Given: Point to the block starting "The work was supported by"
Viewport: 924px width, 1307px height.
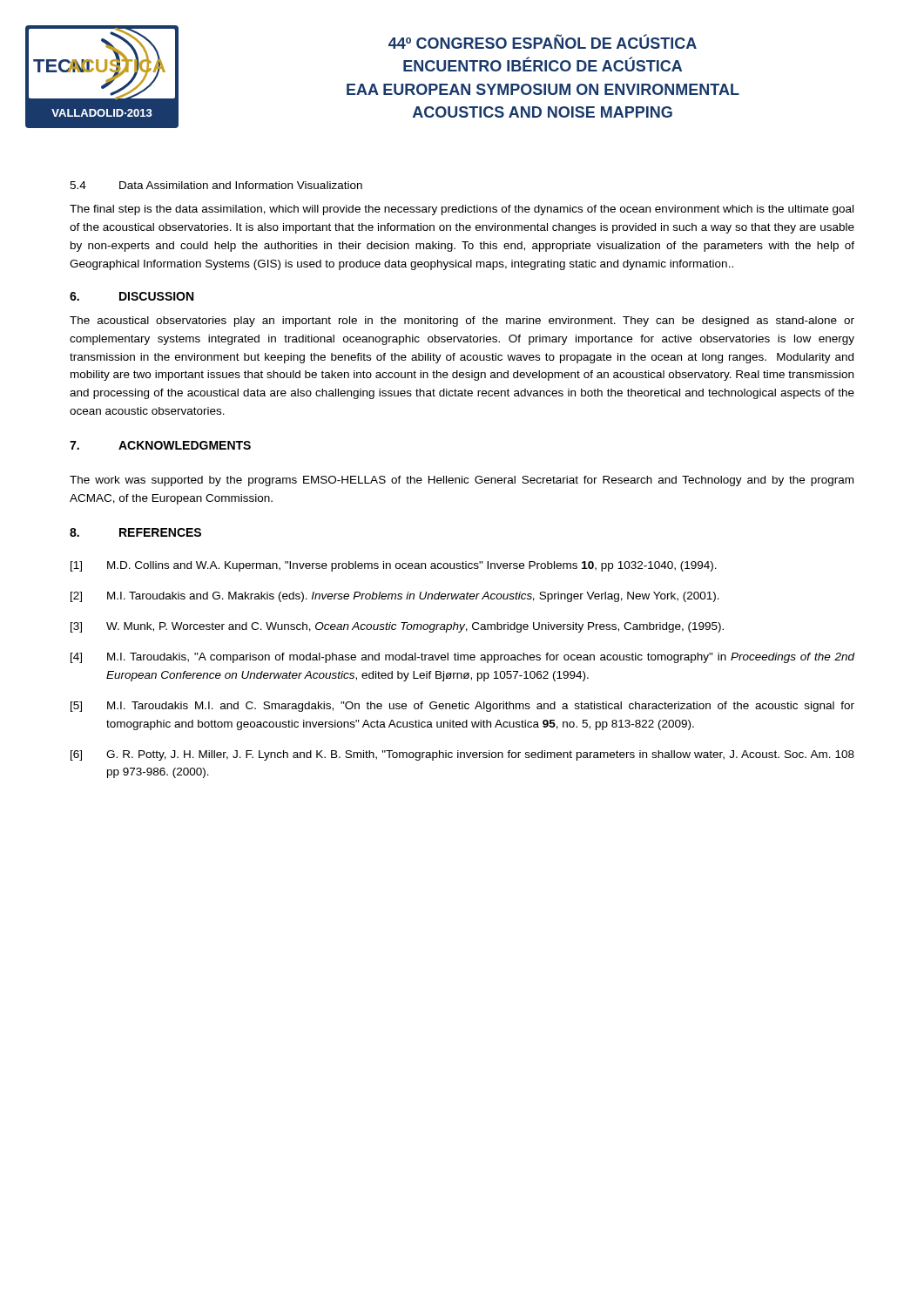Looking at the screenshot, I should click(x=462, y=489).
